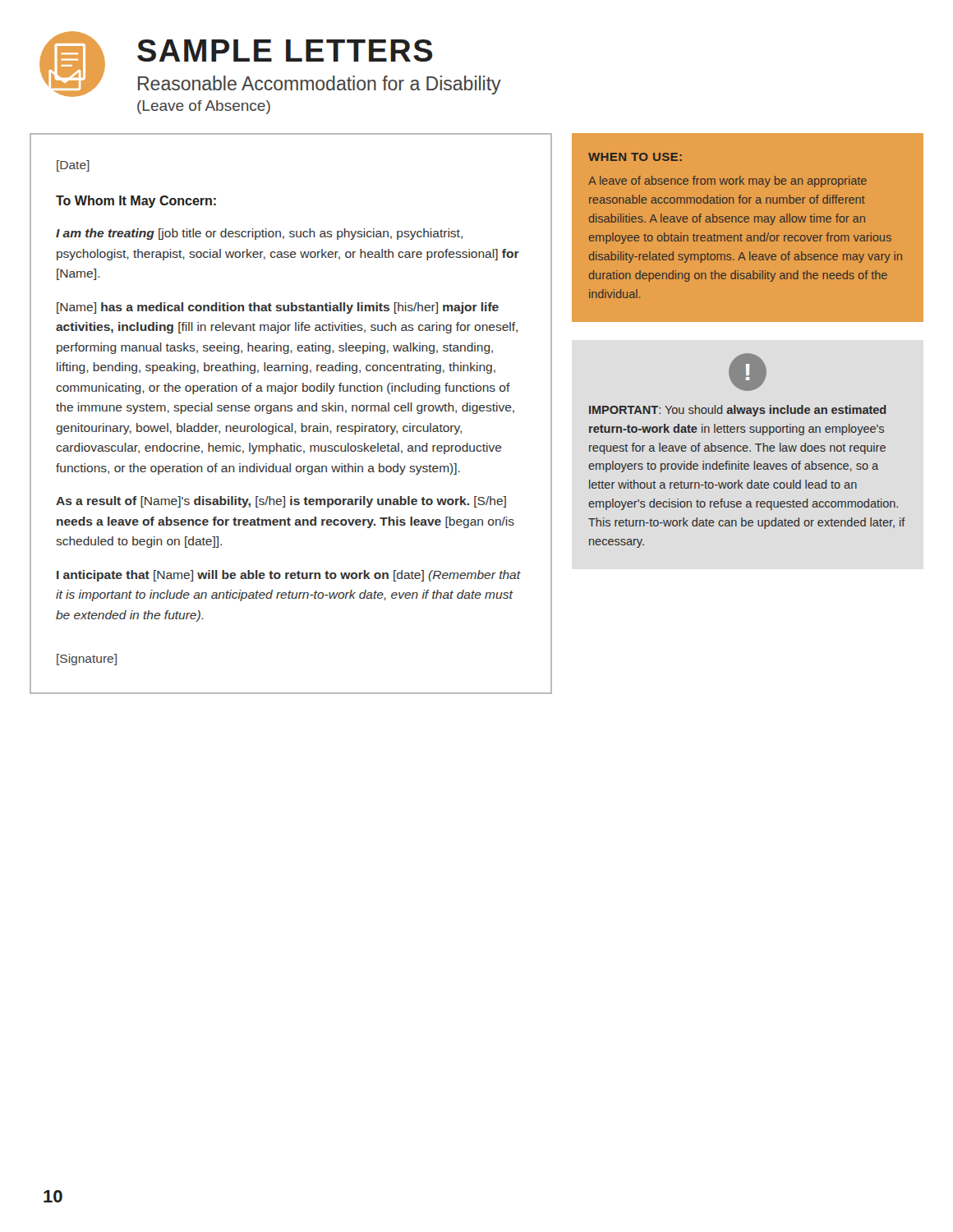The image size is (953, 1232).
Task: Locate the text block that says "! IMPORTANT: You should always include an"
Action: click(x=748, y=452)
